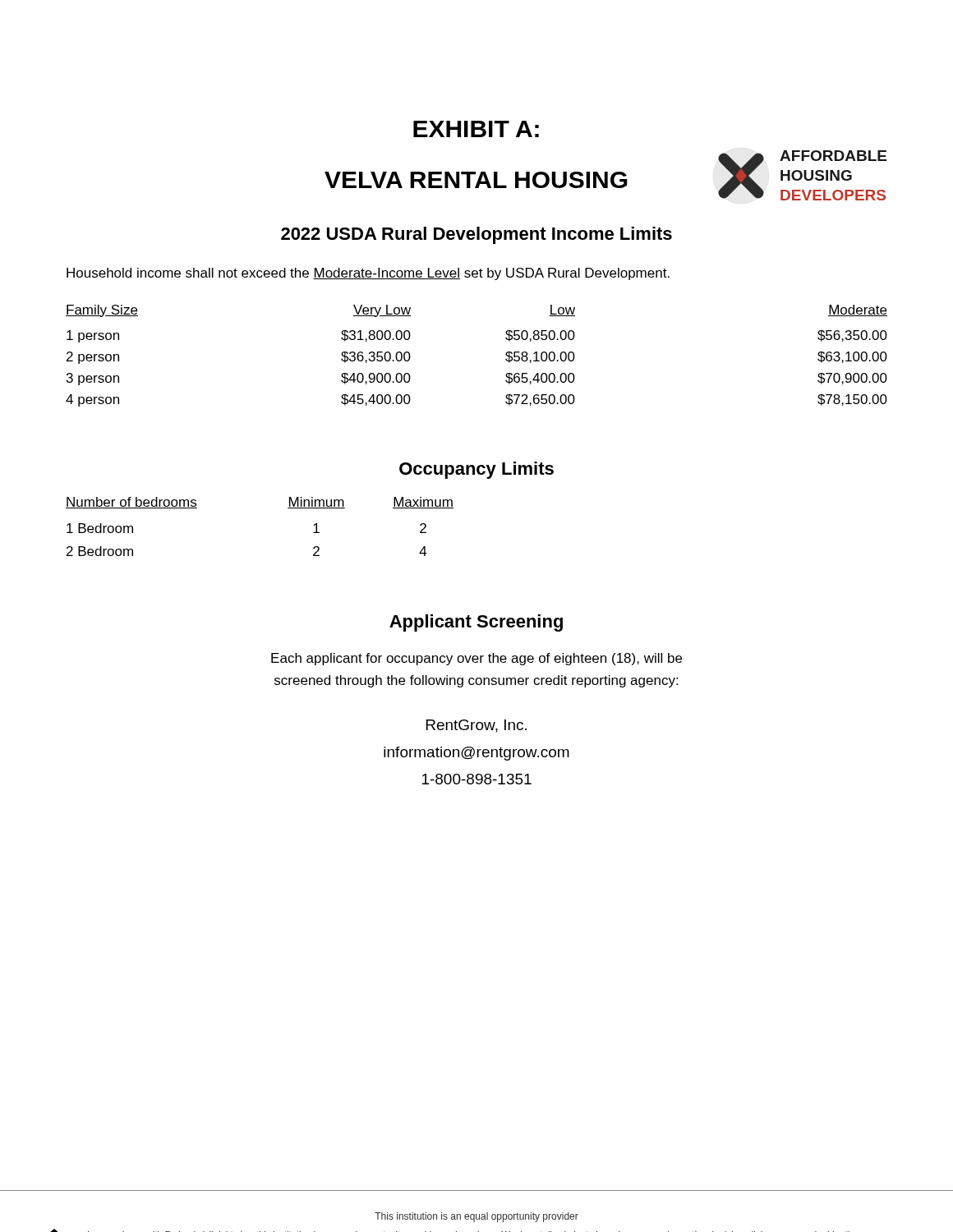Find the table that mentions "Very Low"

[x=476, y=356]
